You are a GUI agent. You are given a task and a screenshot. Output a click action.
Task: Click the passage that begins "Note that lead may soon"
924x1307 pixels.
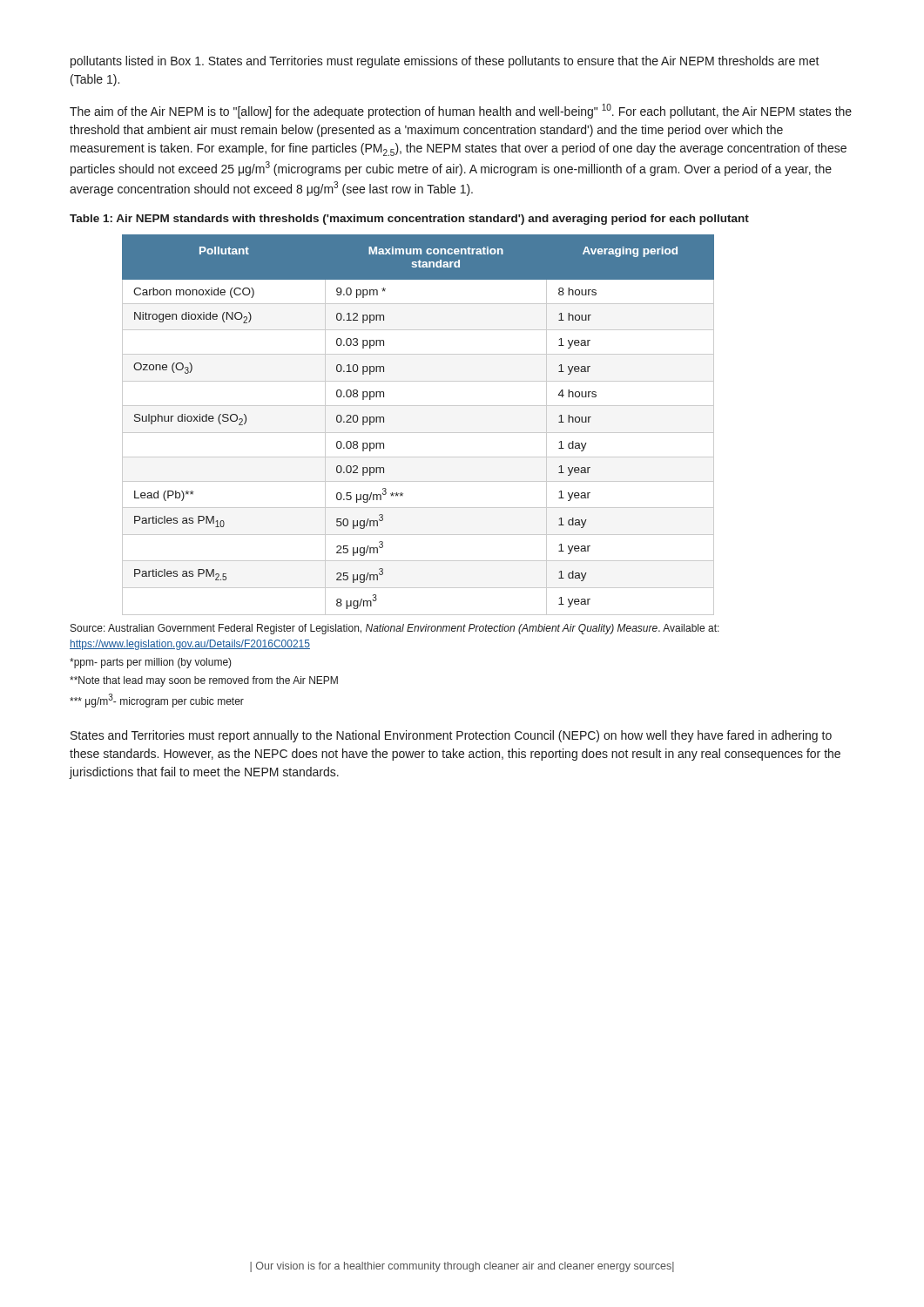click(x=204, y=680)
